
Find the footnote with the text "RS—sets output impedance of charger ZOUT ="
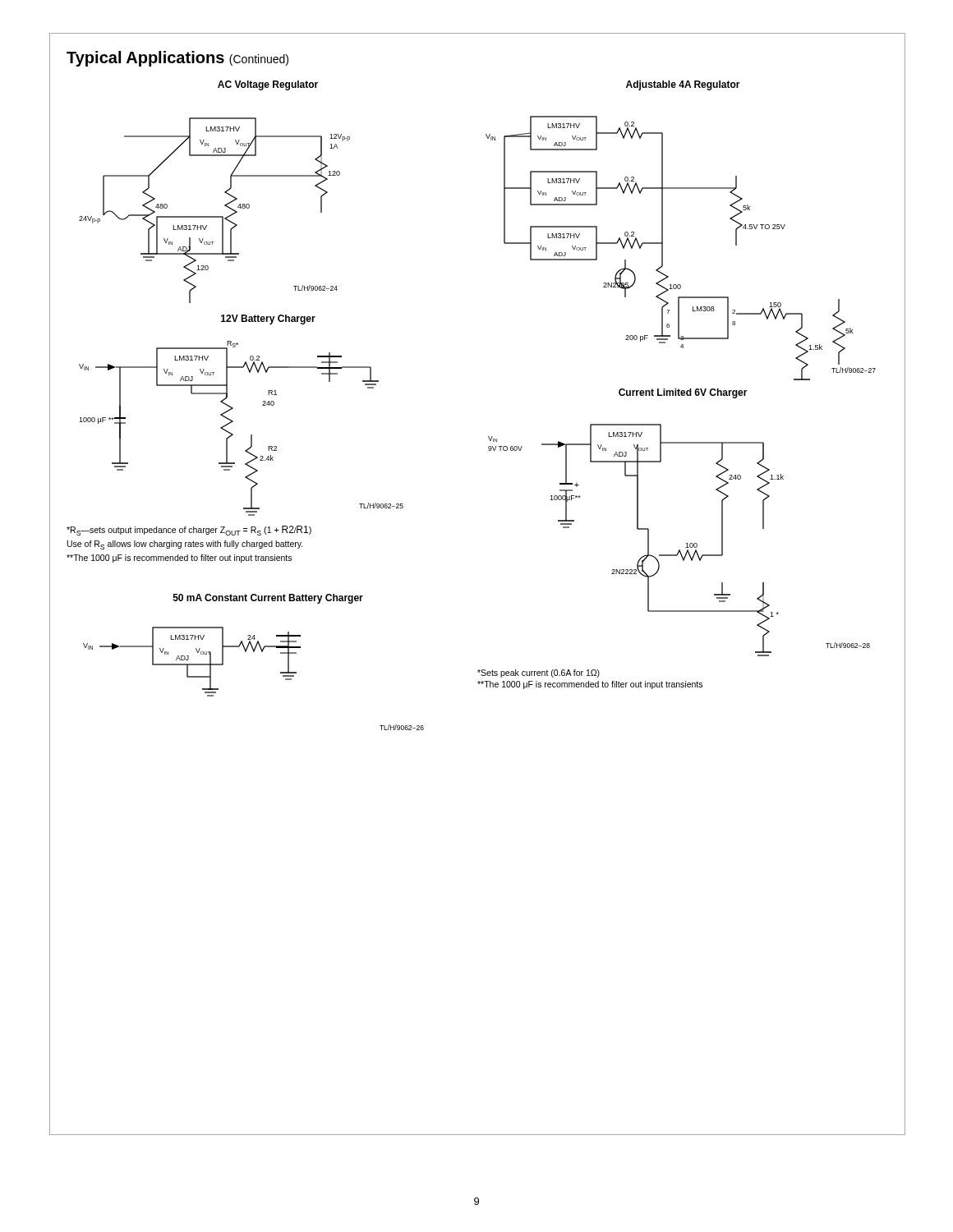pyautogui.click(x=262, y=543)
